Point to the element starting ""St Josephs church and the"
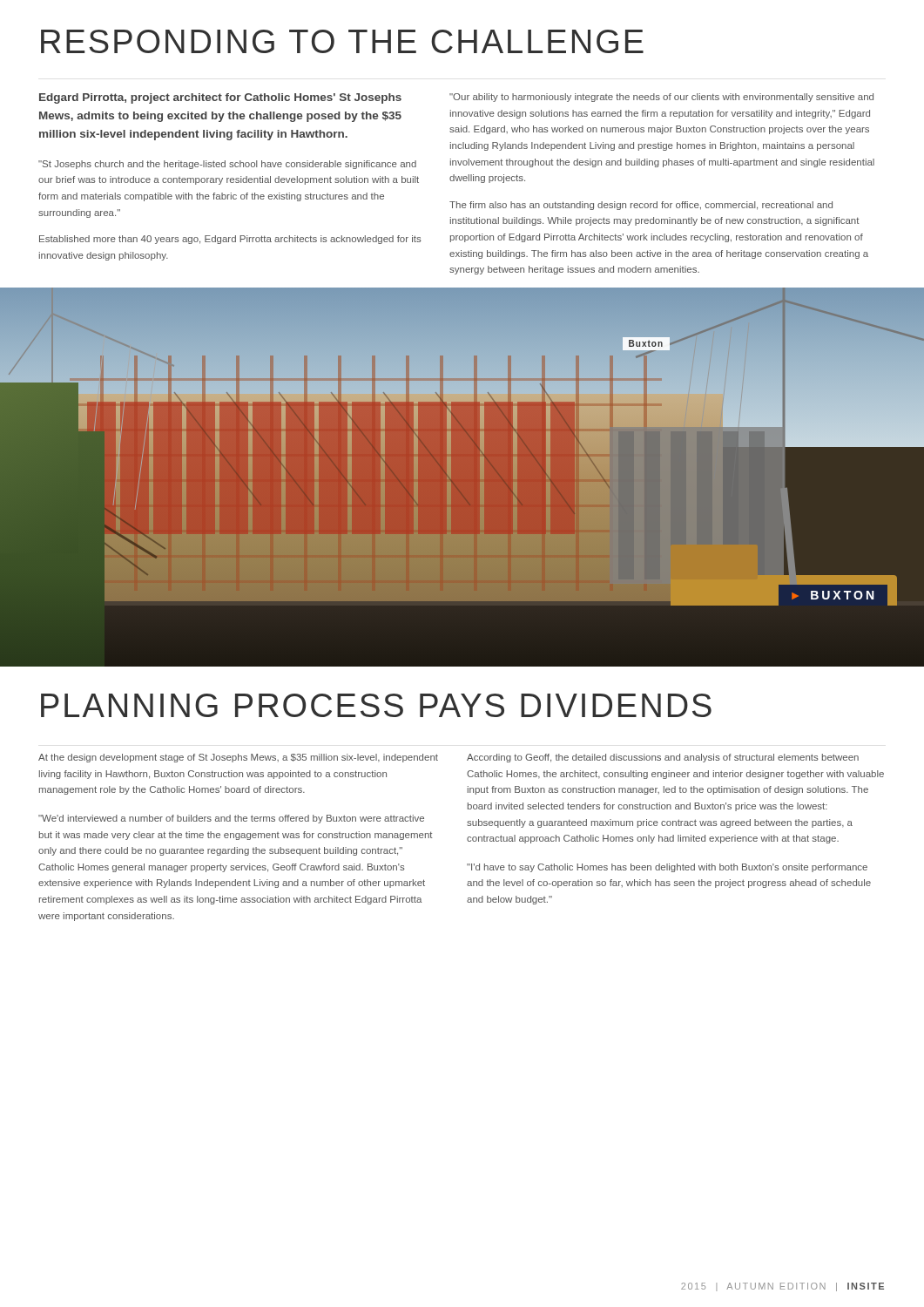924x1307 pixels. pyautogui.click(x=229, y=188)
